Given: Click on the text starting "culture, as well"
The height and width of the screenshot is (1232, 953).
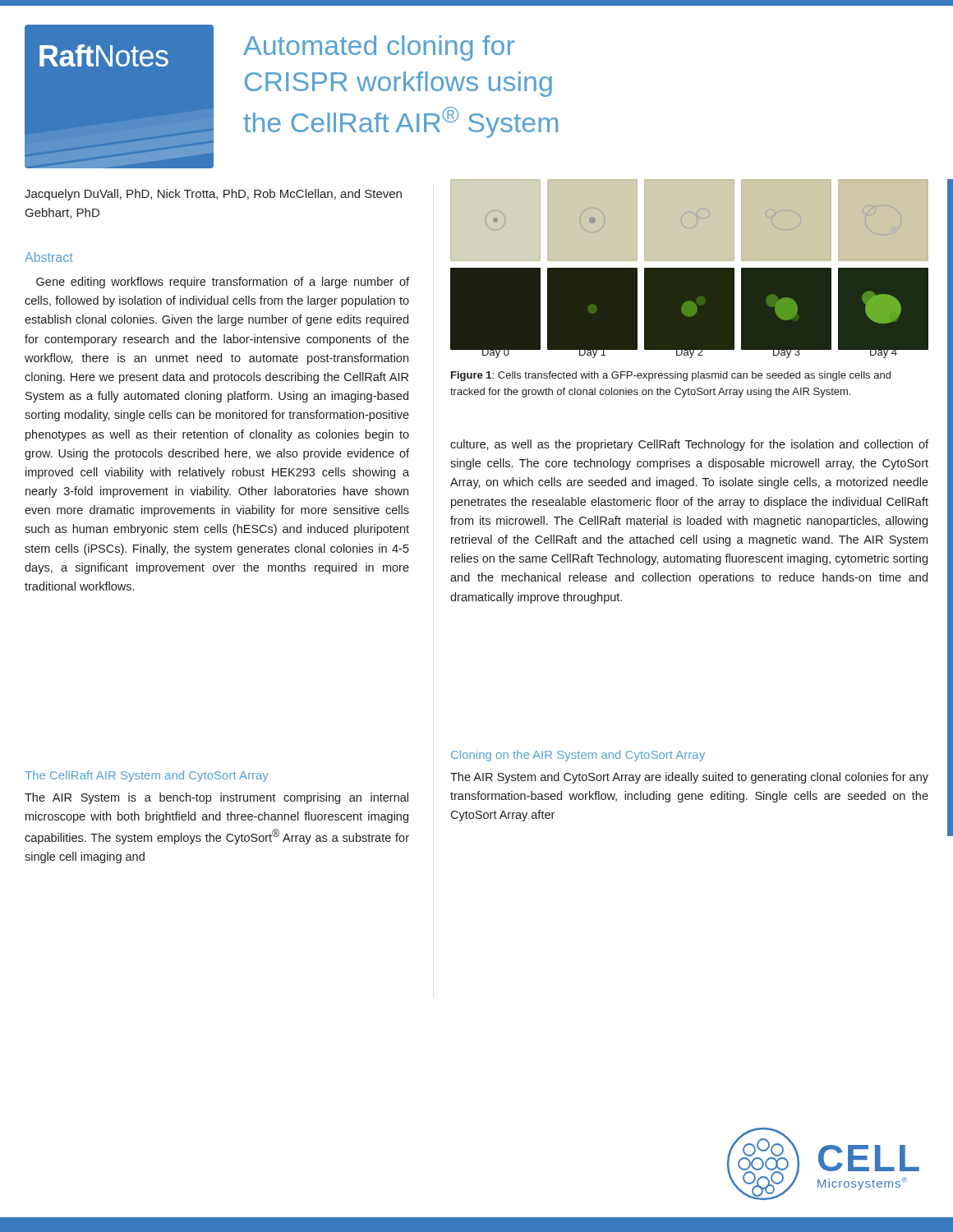Looking at the screenshot, I should click(x=689, y=521).
